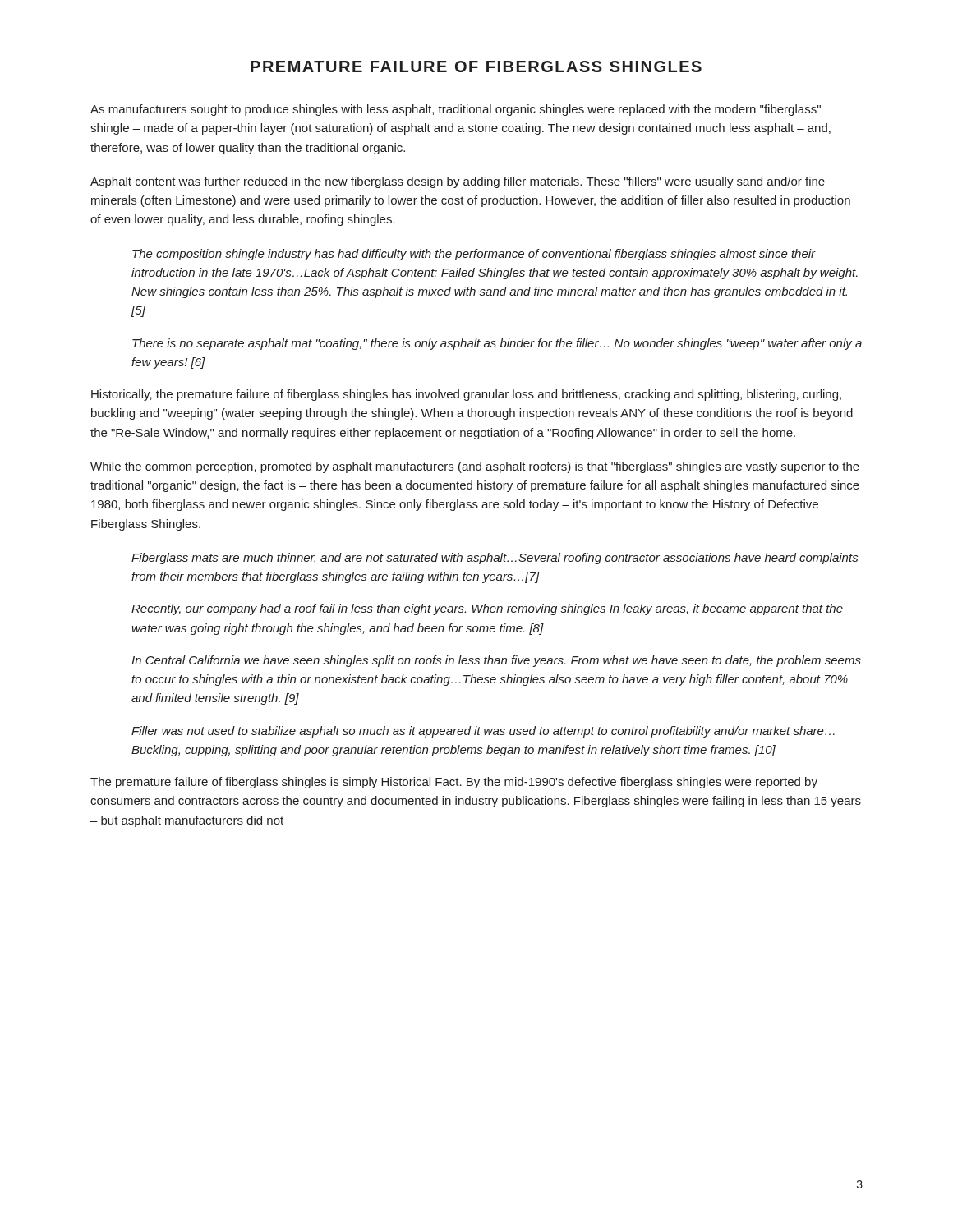Find the text block that reads "Historically, the premature failure"
Viewport: 953px width, 1232px height.
tap(472, 413)
